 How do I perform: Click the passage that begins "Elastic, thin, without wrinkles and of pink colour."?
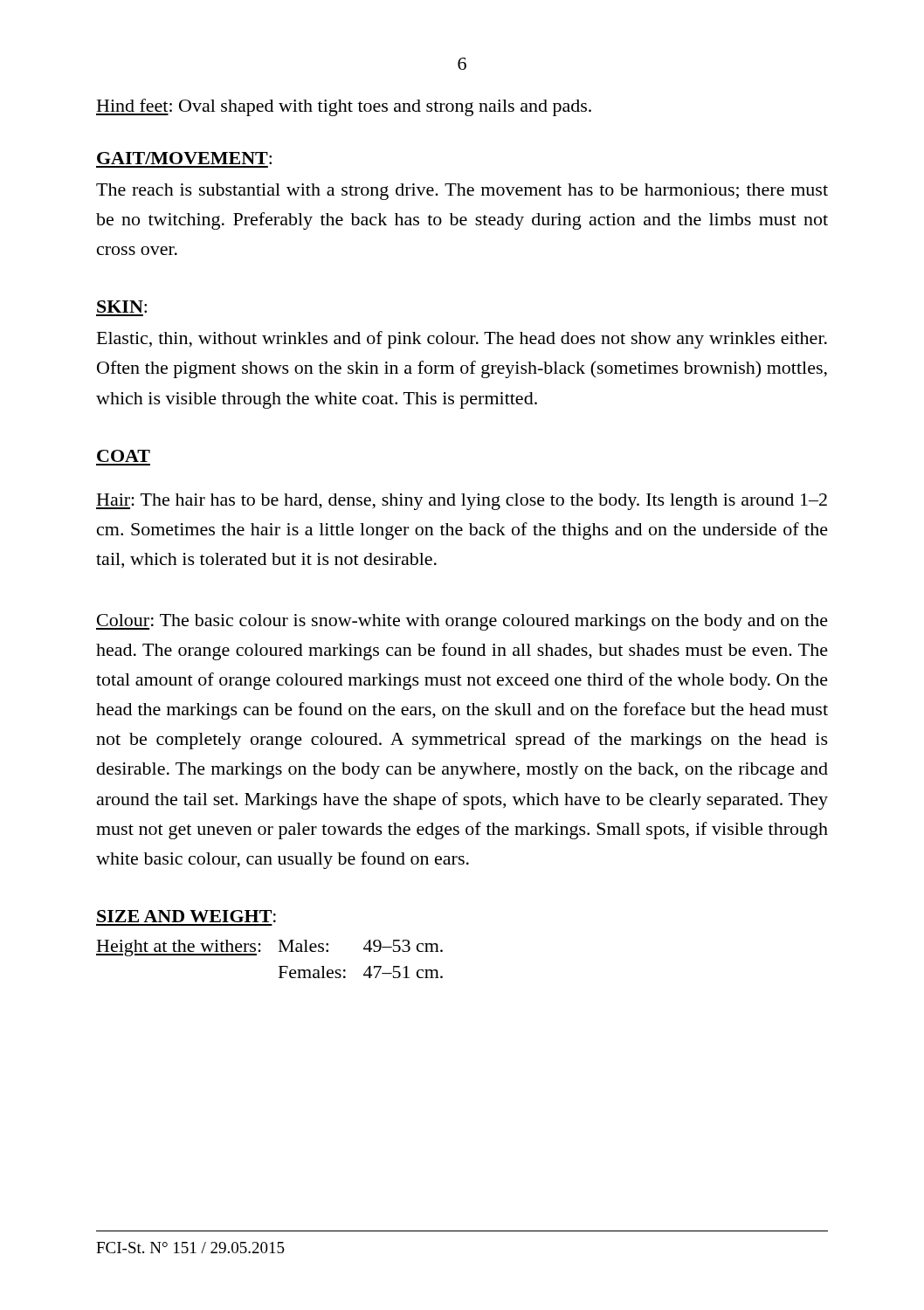click(x=462, y=368)
